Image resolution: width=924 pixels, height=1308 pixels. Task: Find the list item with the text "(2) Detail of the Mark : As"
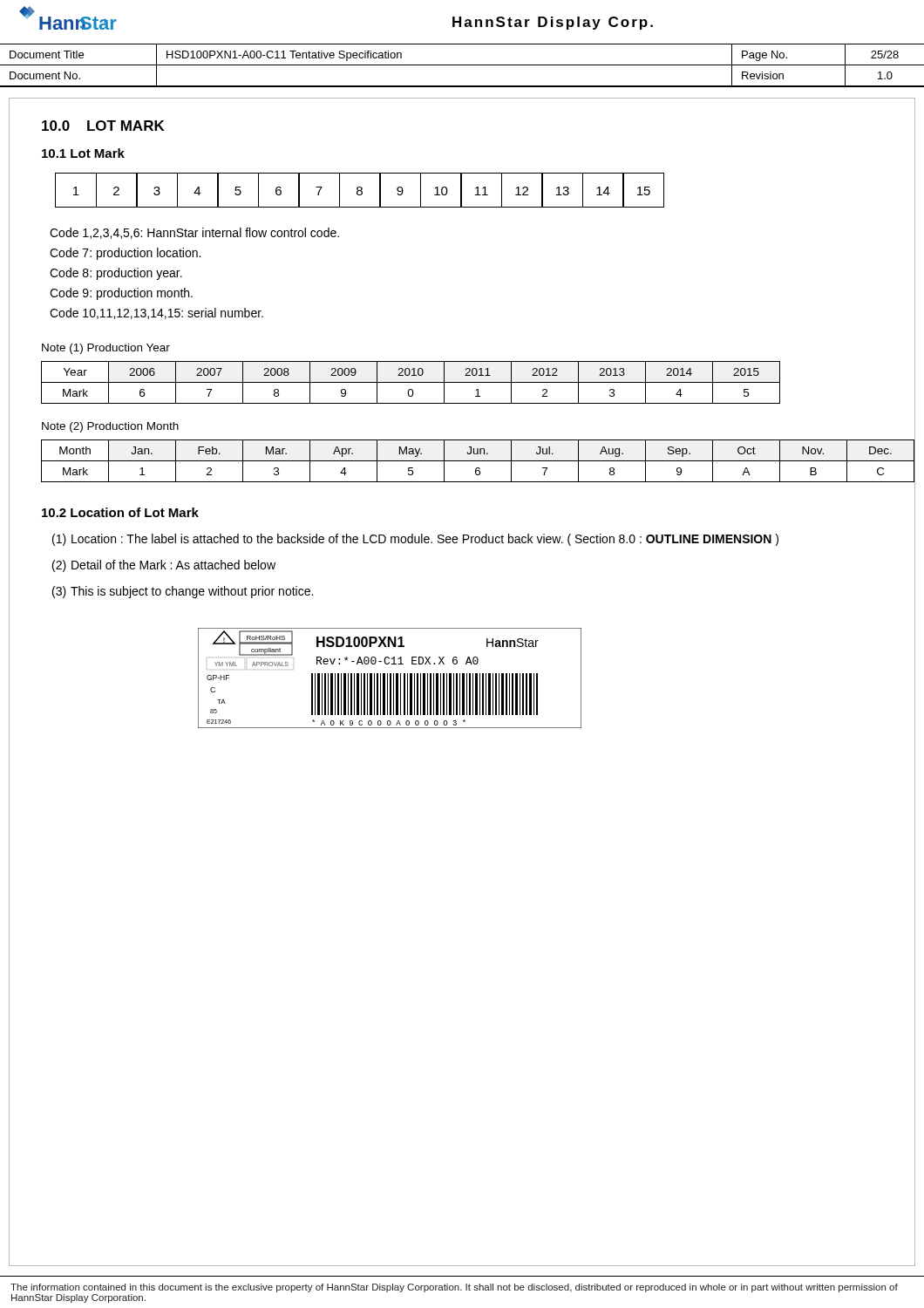coord(163,566)
